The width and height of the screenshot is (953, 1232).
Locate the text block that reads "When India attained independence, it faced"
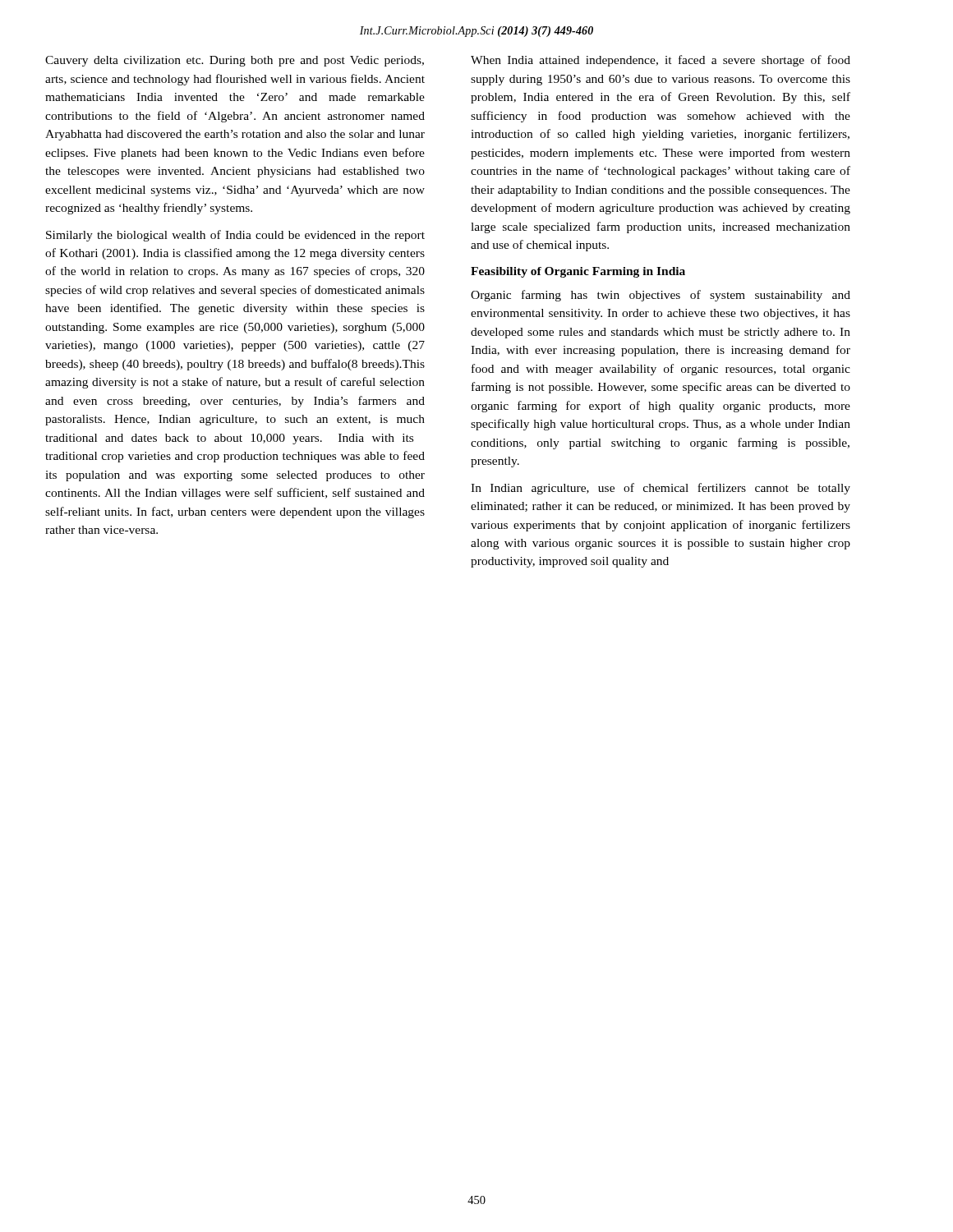point(661,153)
